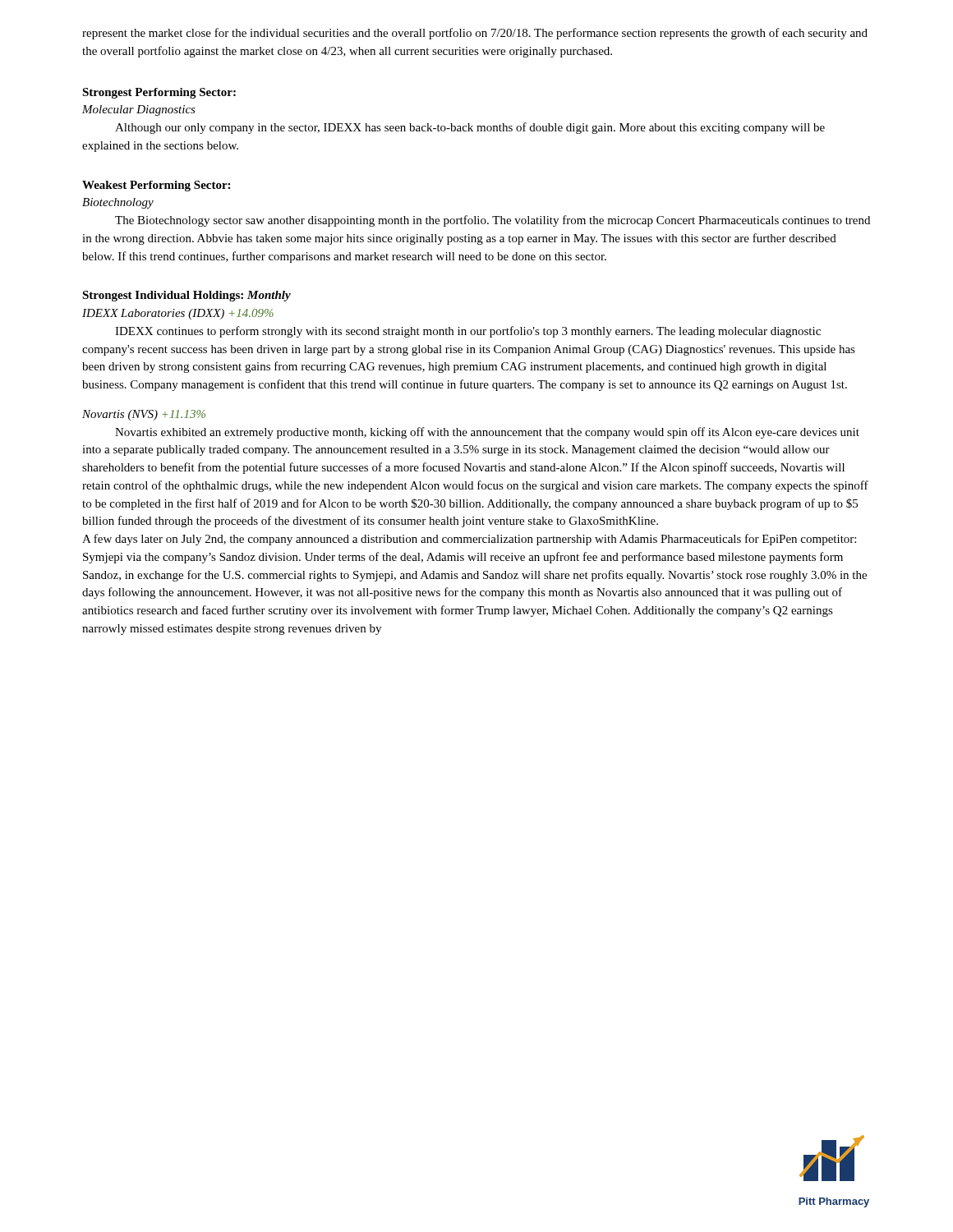Image resolution: width=953 pixels, height=1232 pixels.
Task: Locate the element starting "Strongest Individual Holdings:"
Action: coord(186,296)
